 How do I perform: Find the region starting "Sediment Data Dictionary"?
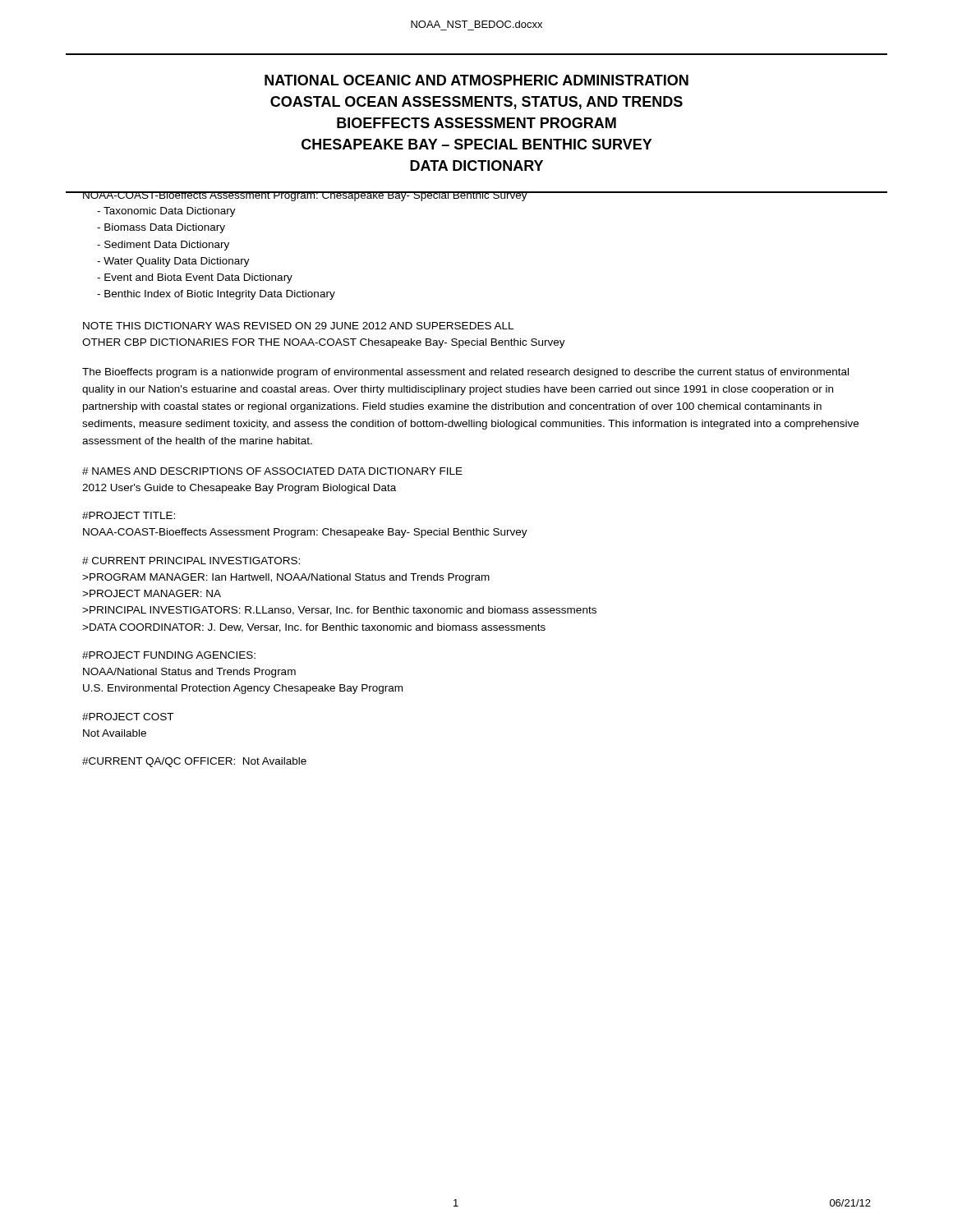pos(163,244)
